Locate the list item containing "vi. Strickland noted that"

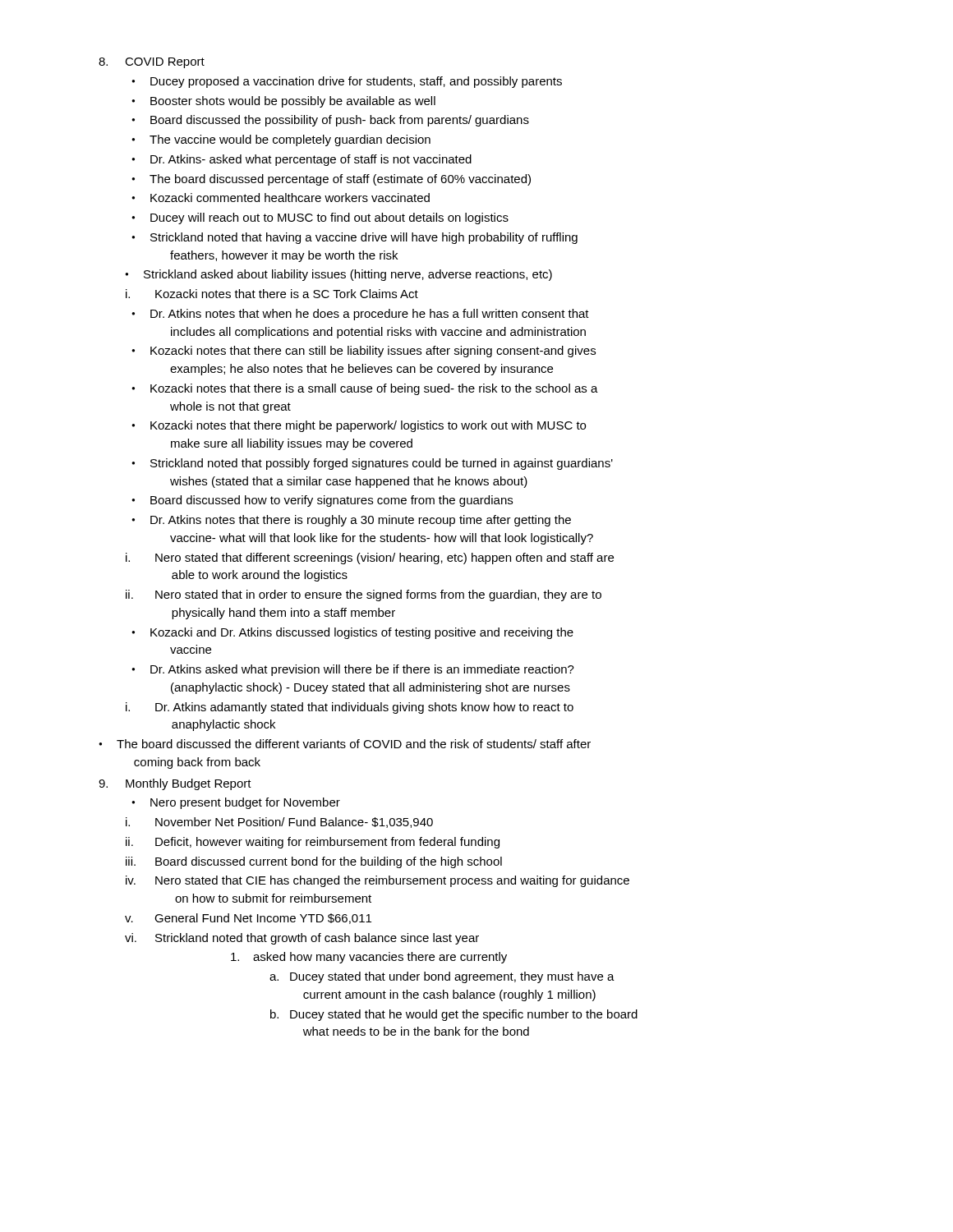click(x=302, y=937)
